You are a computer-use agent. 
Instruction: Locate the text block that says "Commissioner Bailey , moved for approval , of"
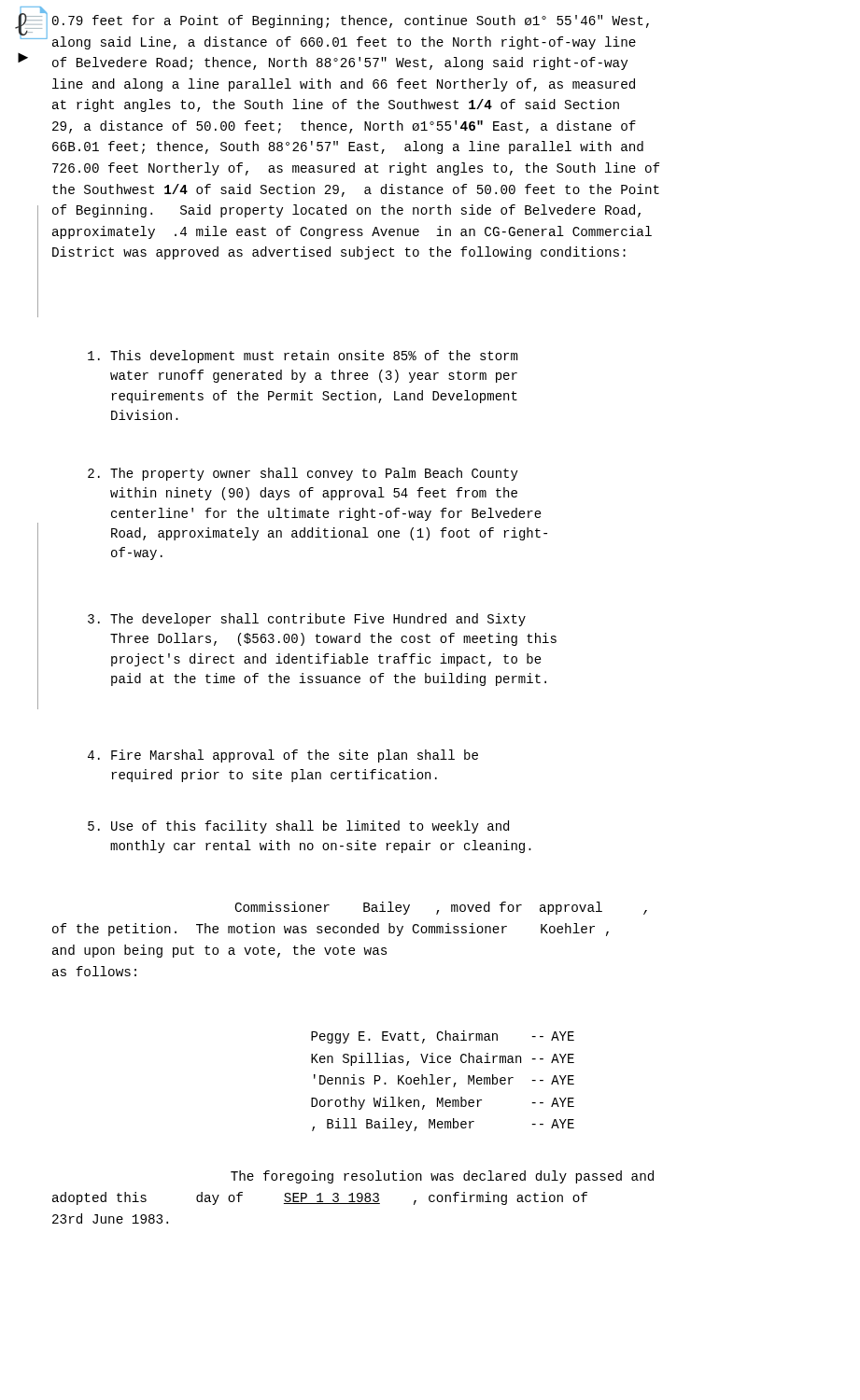click(x=443, y=941)
